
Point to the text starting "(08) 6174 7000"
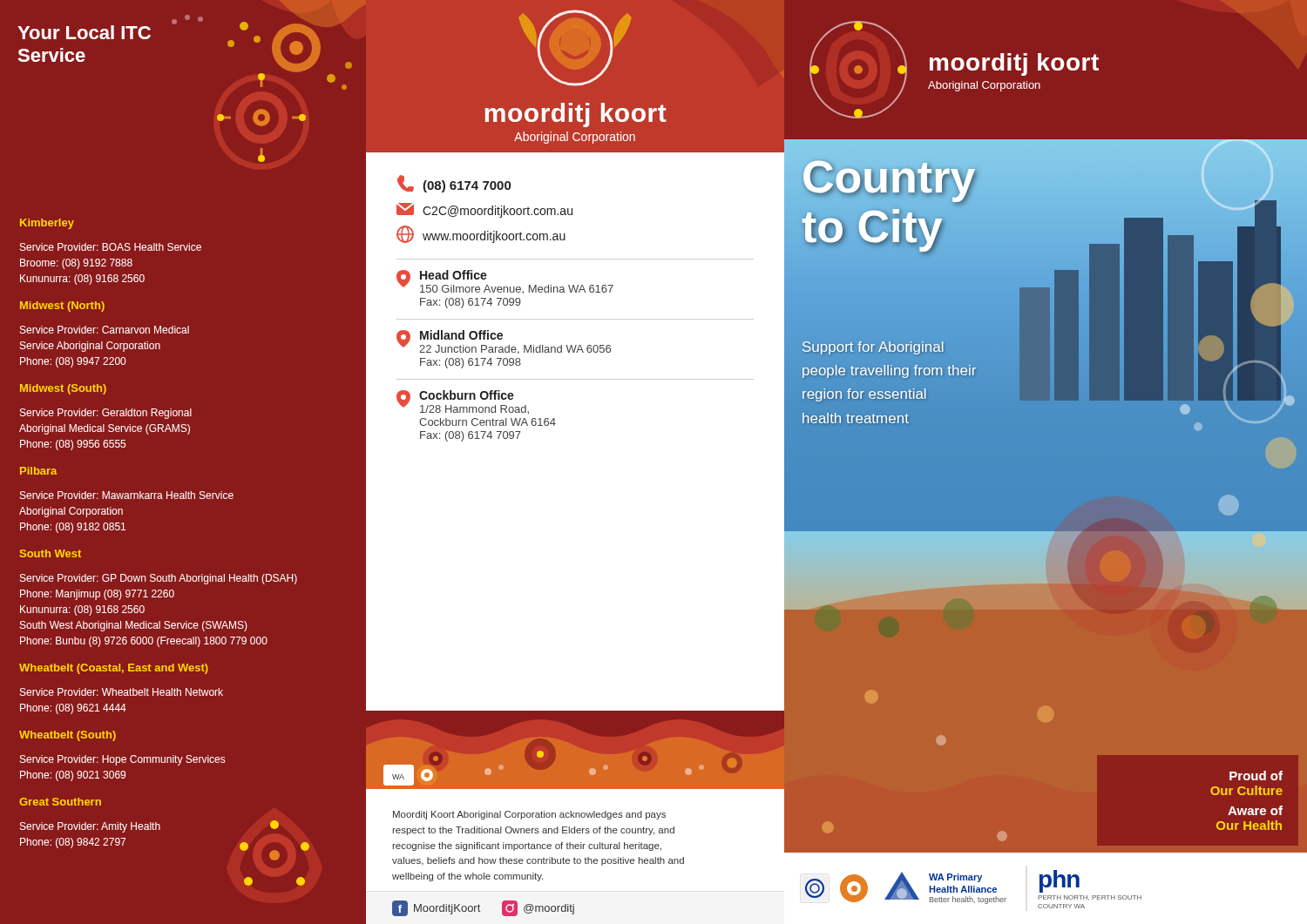tap(454, 185)
